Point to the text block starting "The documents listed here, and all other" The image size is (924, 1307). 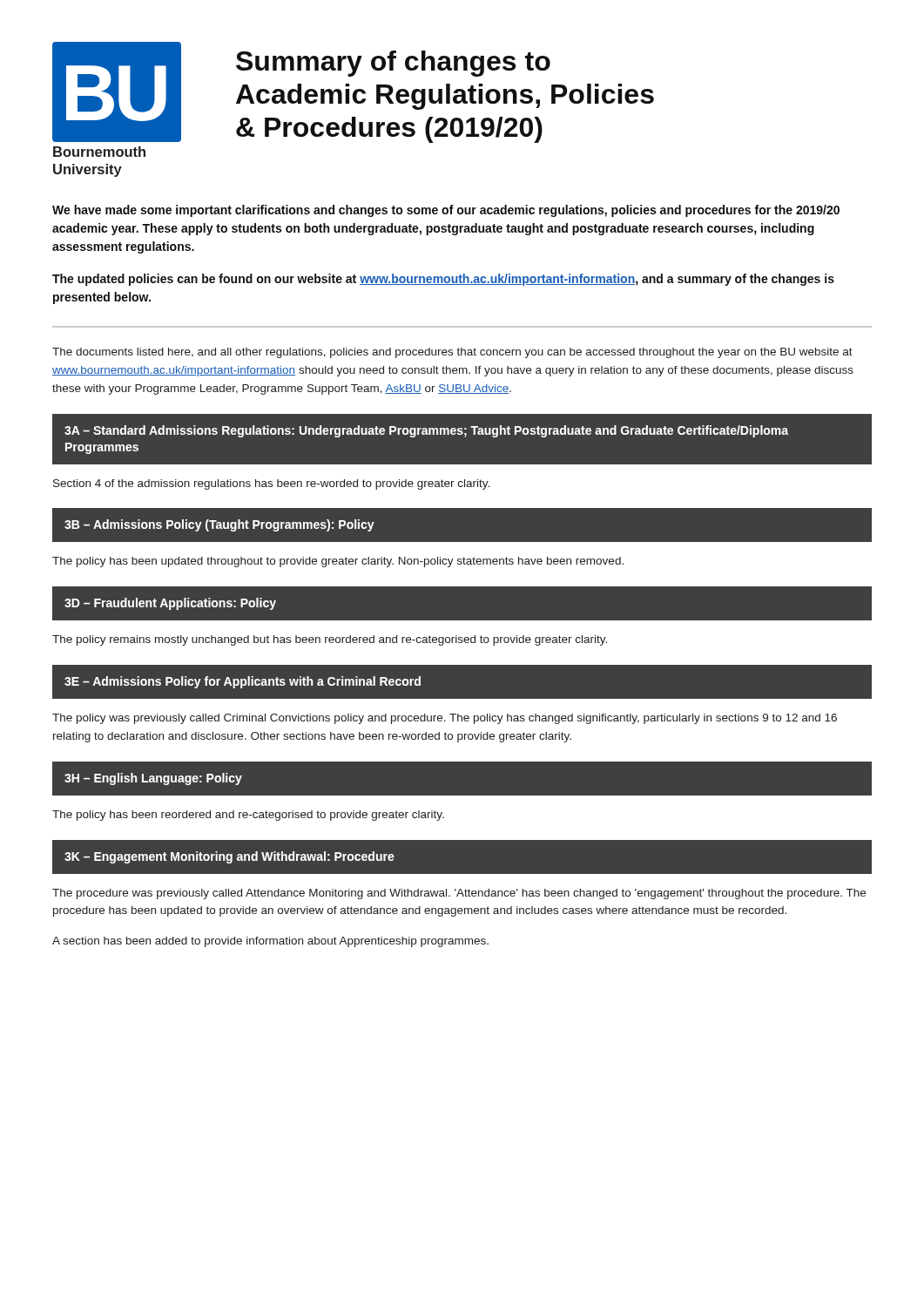click(x=453, y=370)
